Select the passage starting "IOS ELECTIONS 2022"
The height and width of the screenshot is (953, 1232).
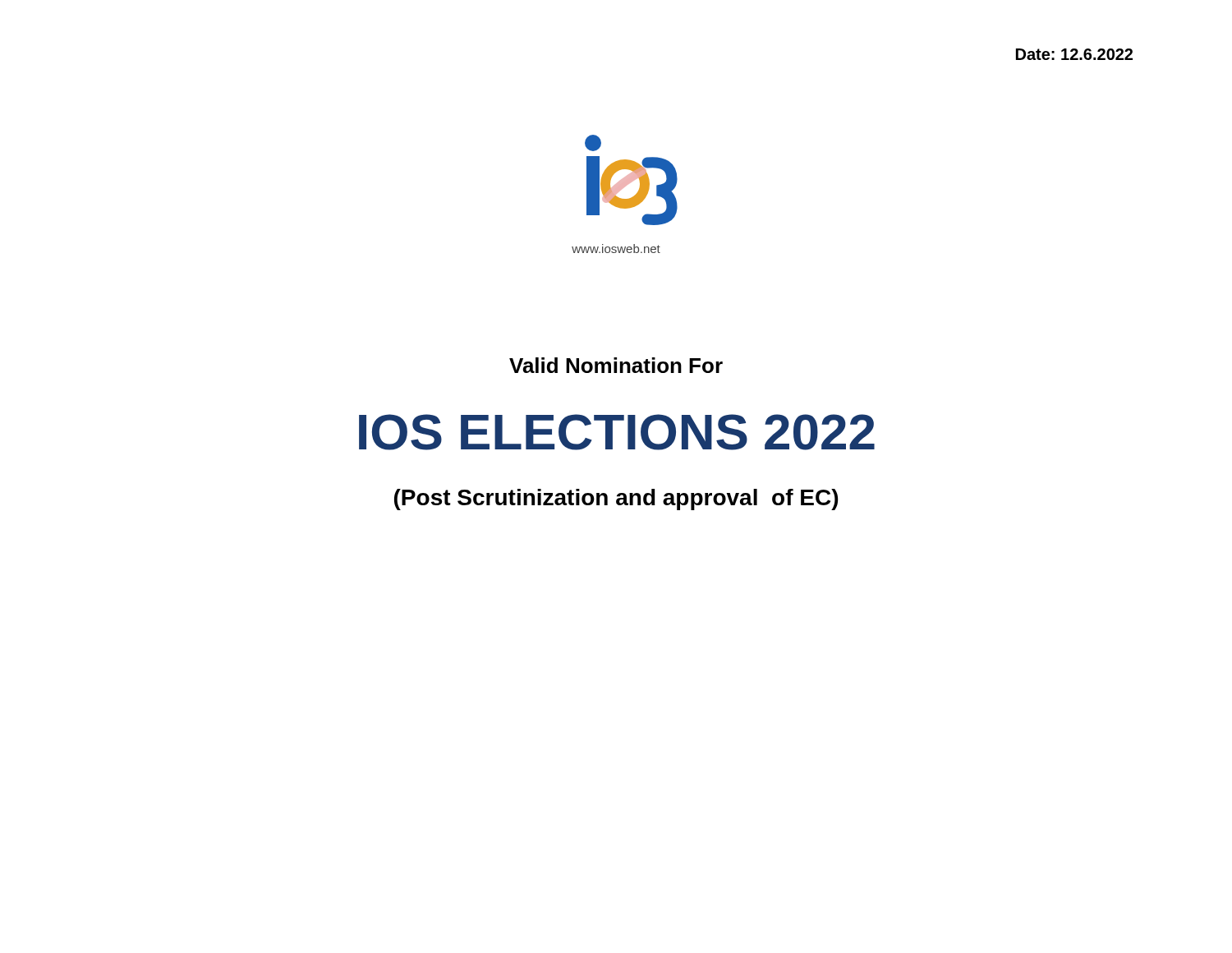point(616,432)
